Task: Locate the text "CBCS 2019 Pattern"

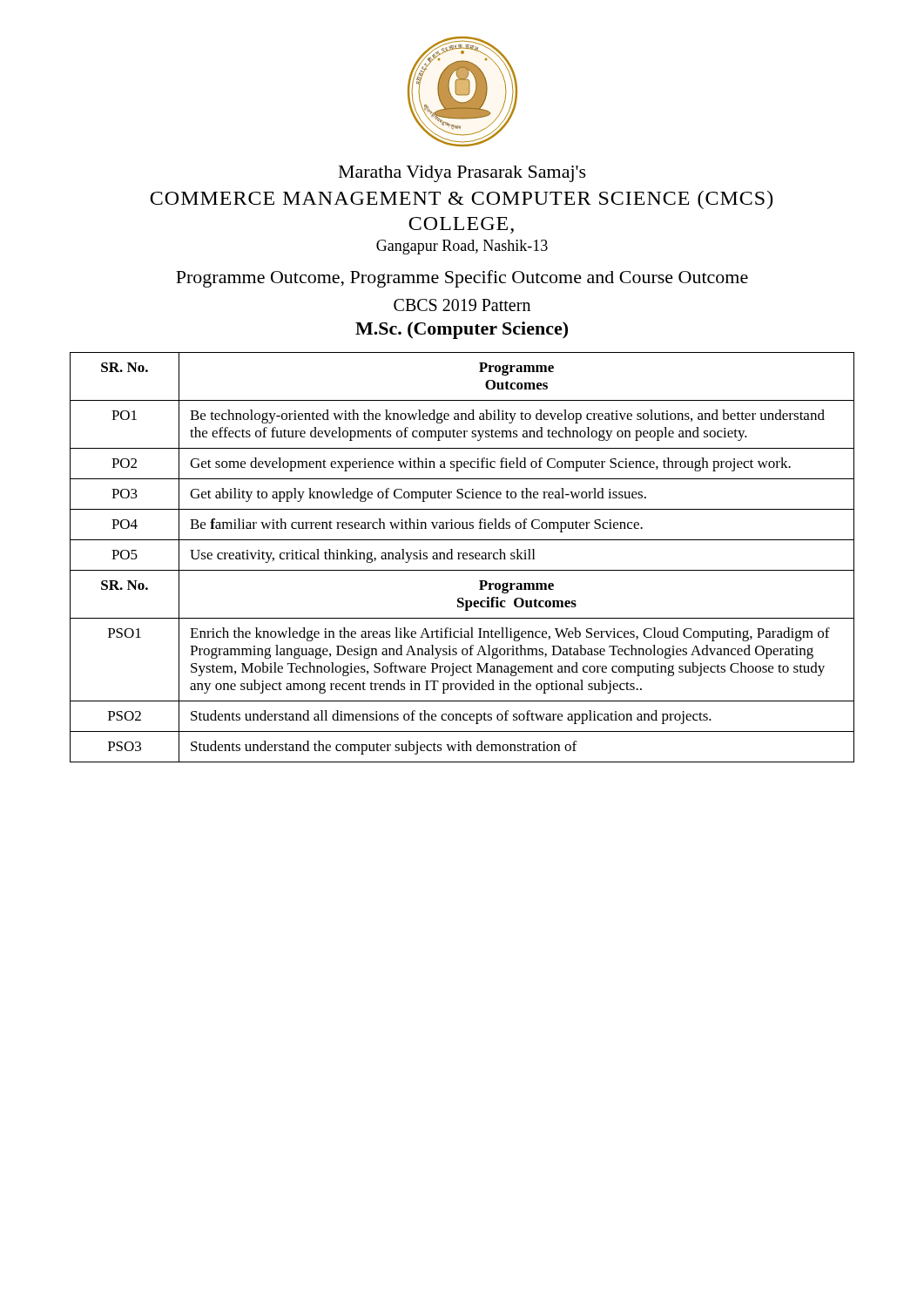Action: coord(462,305)
